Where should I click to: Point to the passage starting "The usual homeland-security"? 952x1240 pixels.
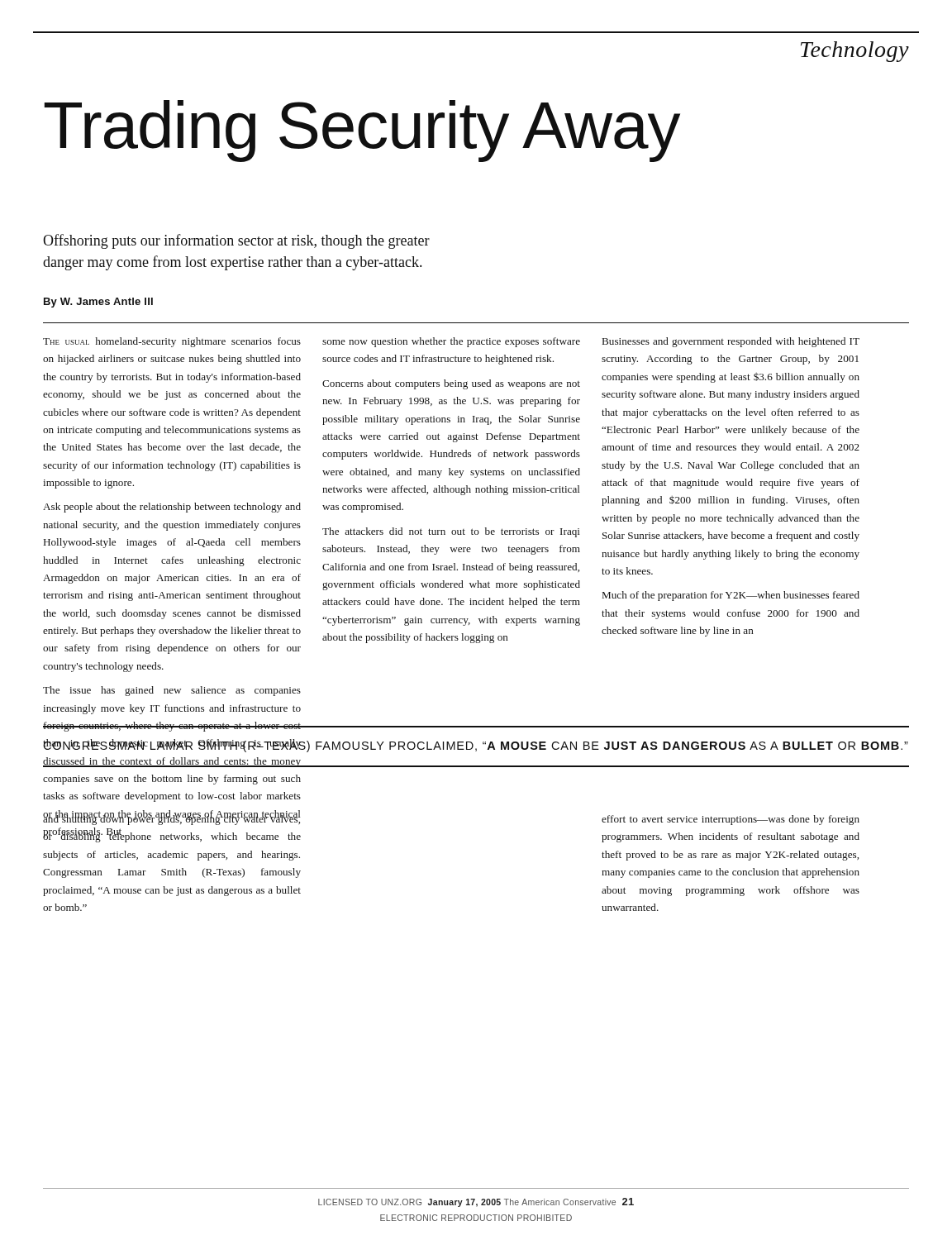172,586
